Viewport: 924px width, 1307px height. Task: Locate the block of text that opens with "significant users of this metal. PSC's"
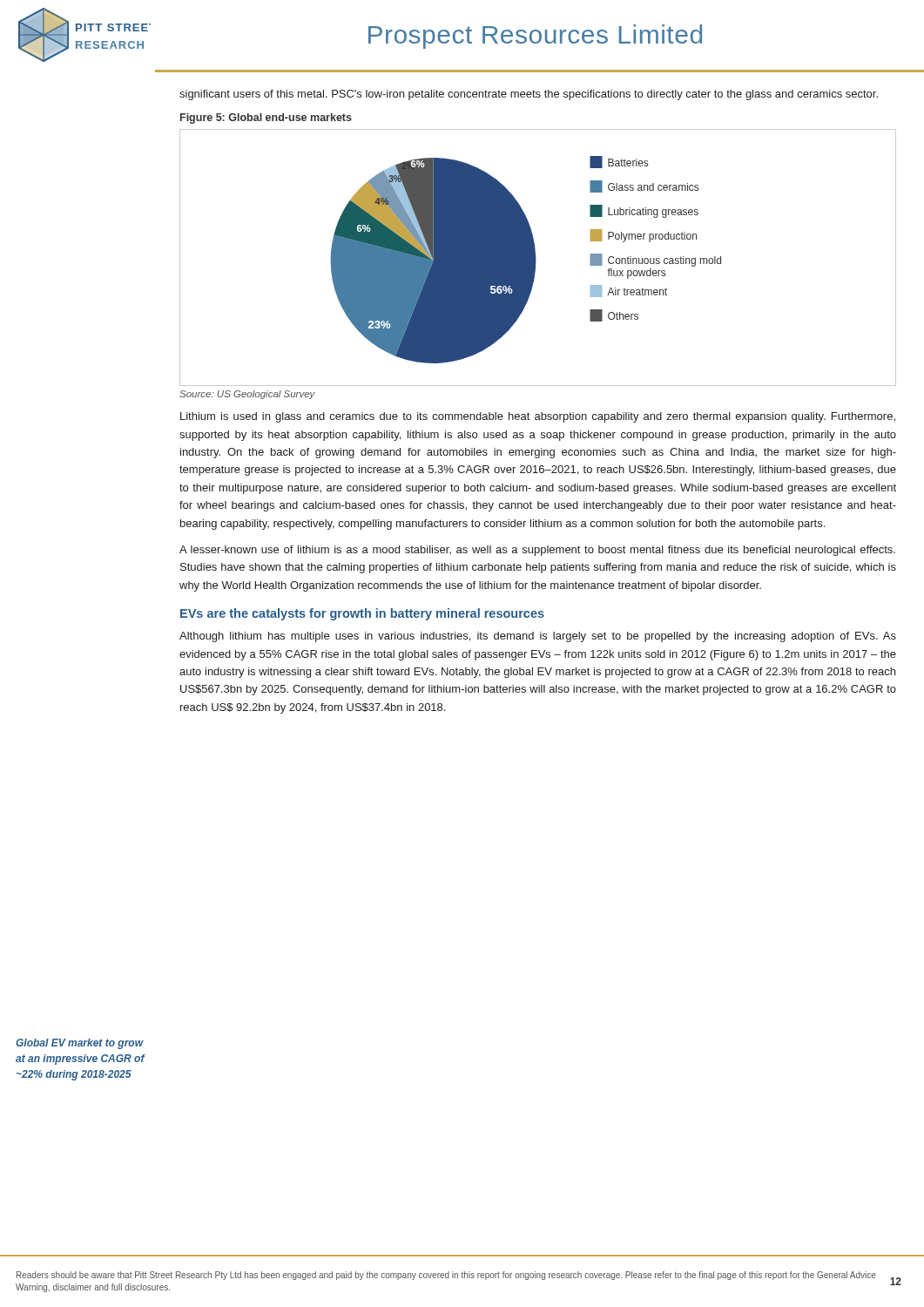529,94
